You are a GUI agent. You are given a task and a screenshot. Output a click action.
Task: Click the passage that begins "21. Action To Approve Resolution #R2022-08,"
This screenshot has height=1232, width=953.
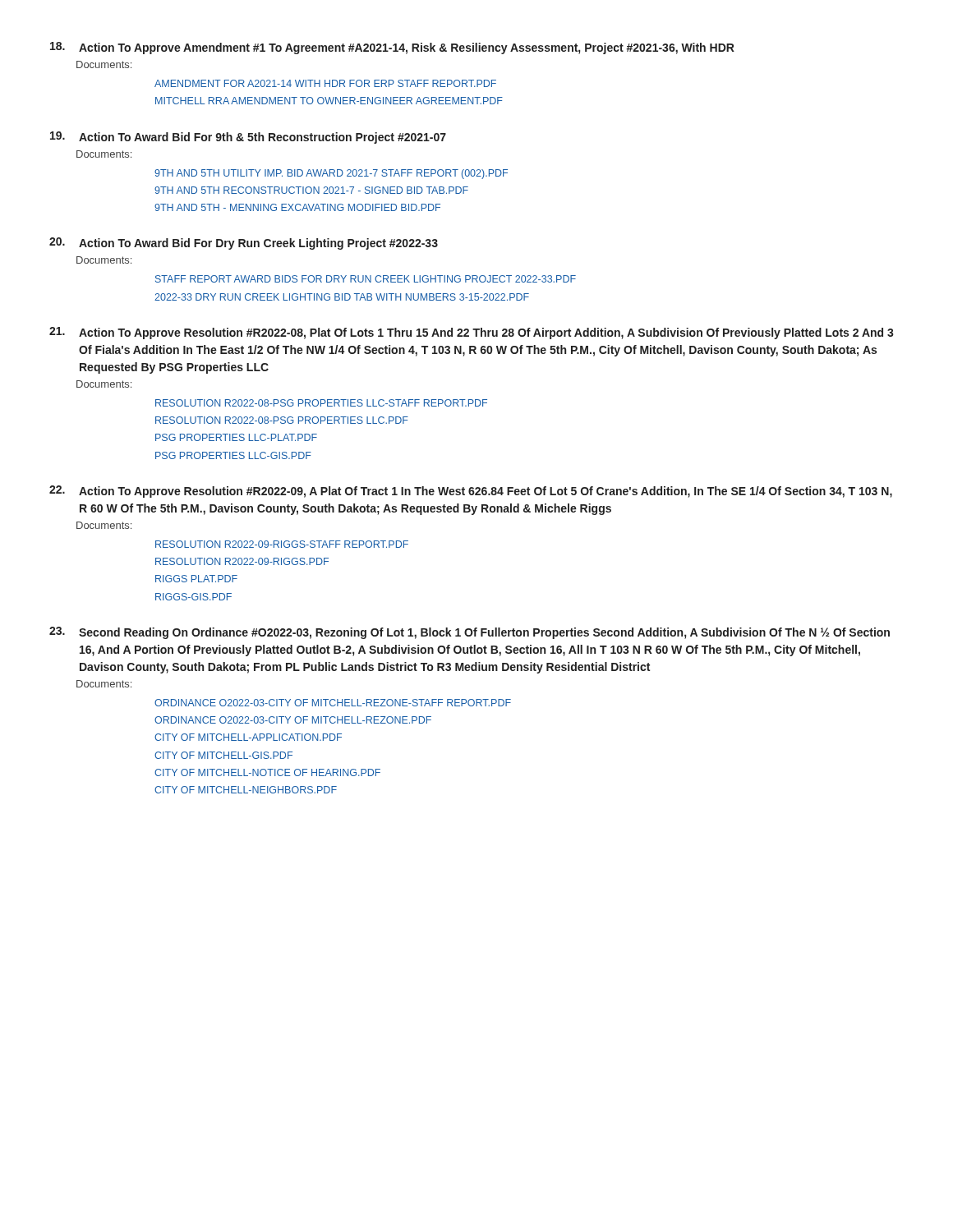tap(476, 394)
